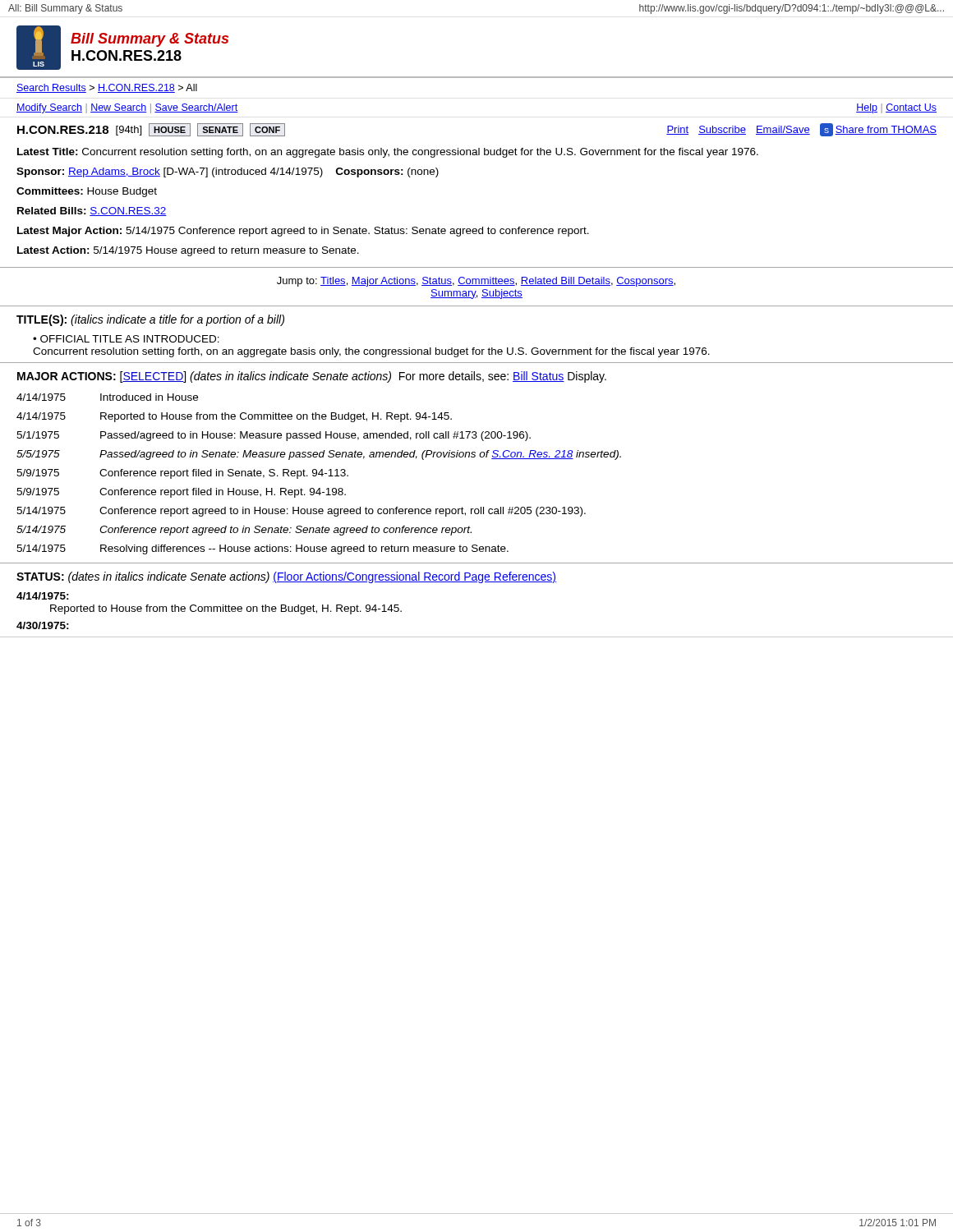The image size is (953, 1232).
Task: Find the text block that says "Latest Major Action: 5/14/1975 Conference report"
Action: [x=303, y=230]
